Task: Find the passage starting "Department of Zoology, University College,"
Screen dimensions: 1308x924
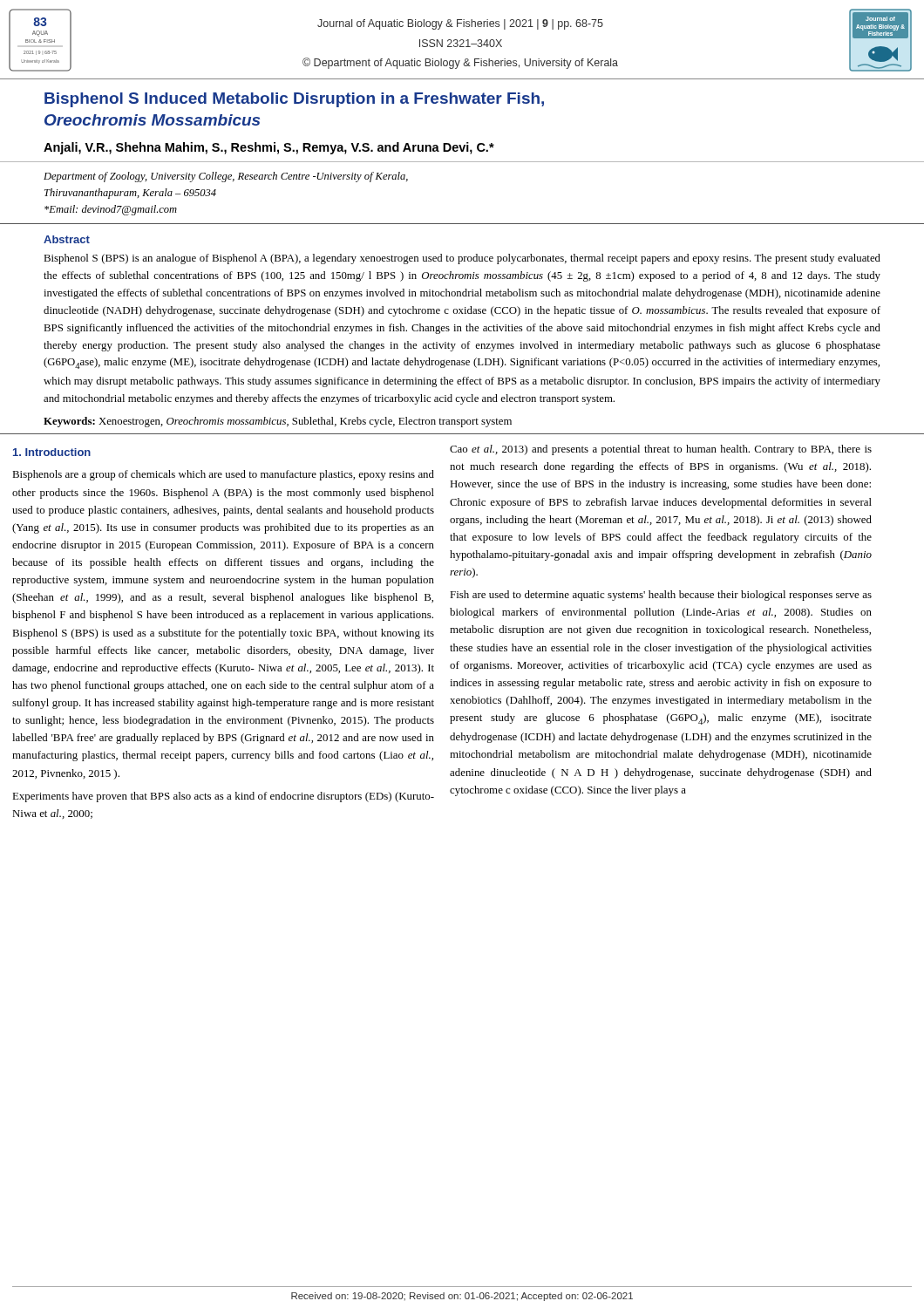Action: (x=226, y=177)
